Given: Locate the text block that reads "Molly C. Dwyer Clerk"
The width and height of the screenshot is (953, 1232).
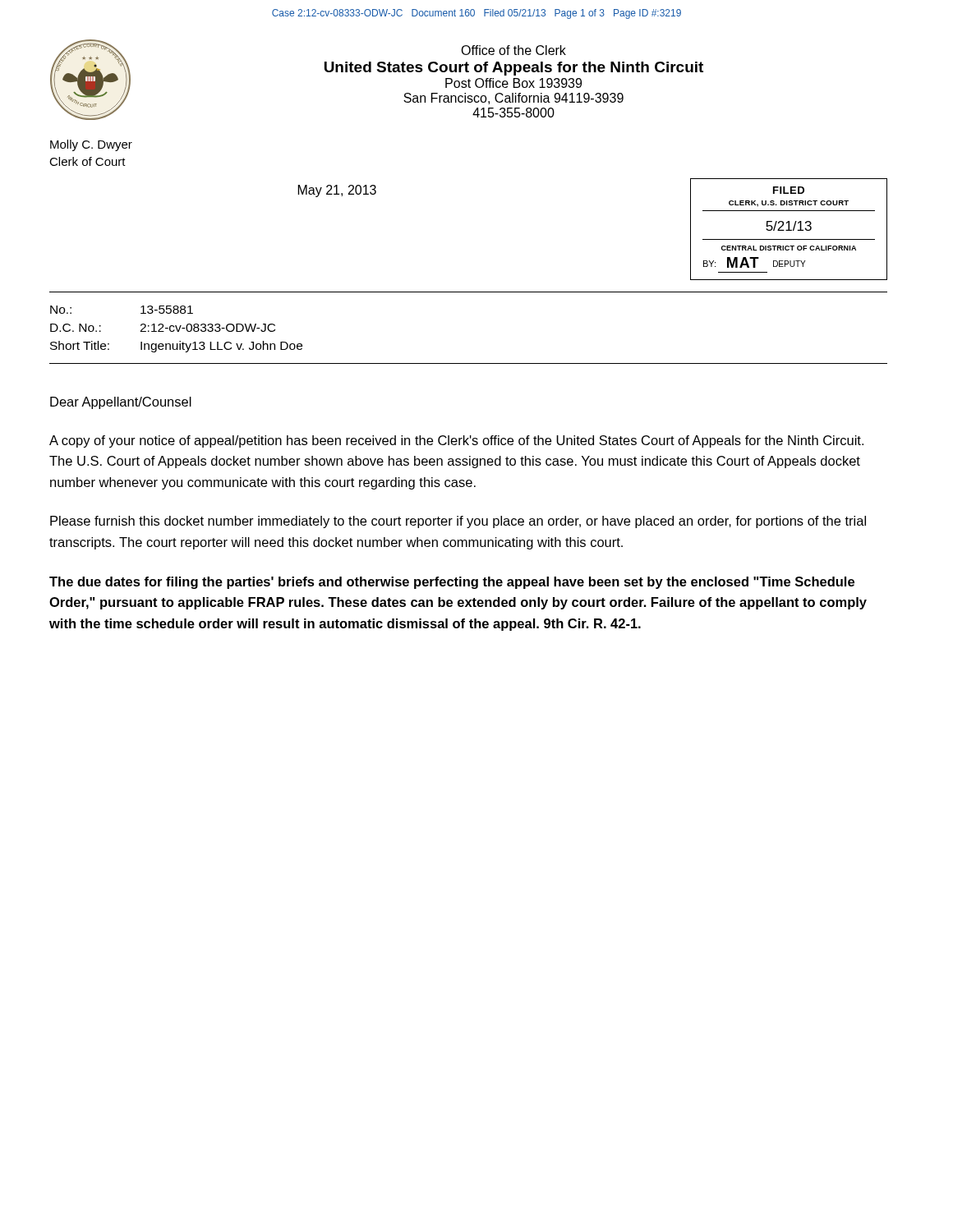Looking at the screenshot, I should [91, 153].
